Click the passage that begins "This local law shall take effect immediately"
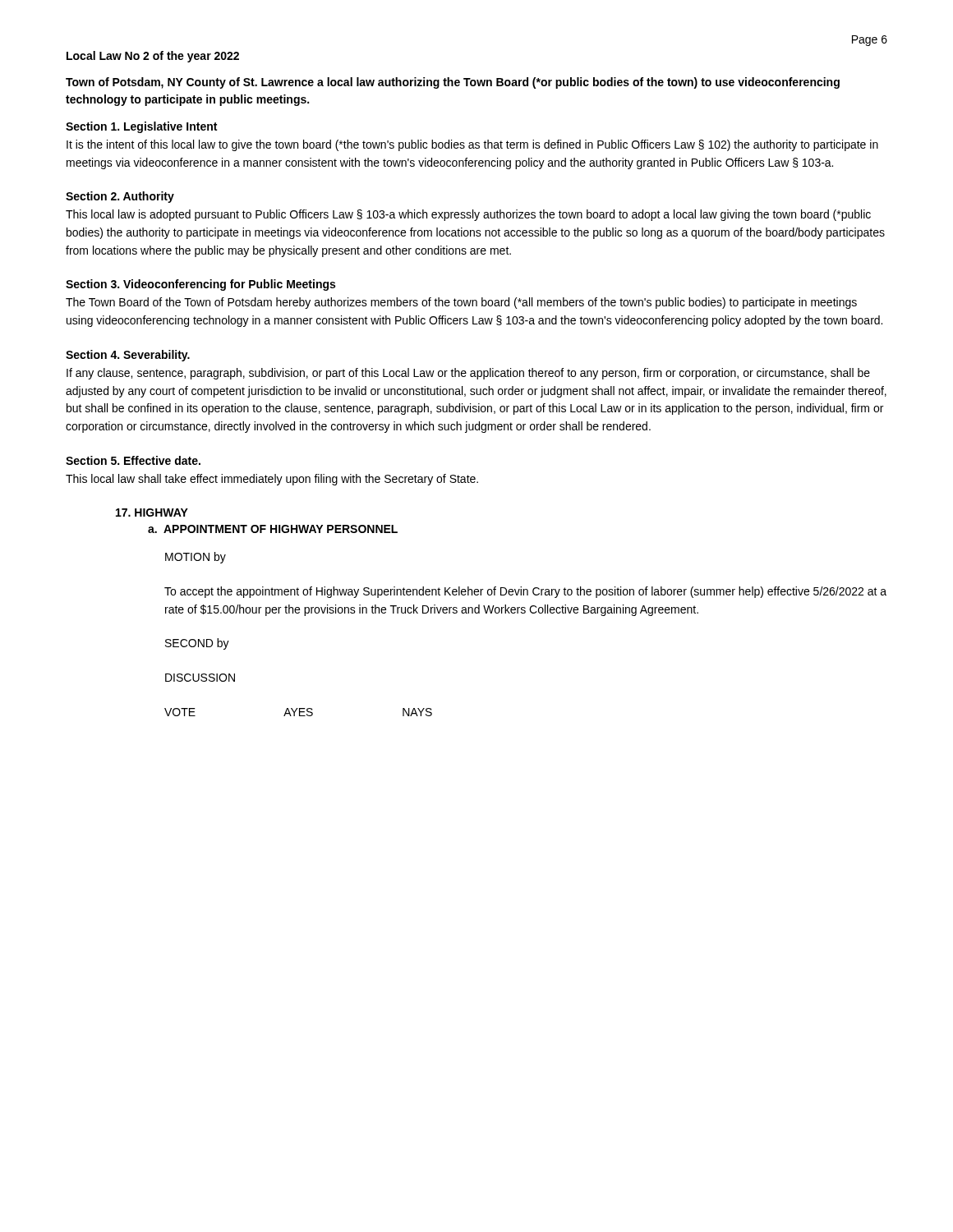Image resolution: width=953 pixels, height=1232 pixels. [272, 478]
